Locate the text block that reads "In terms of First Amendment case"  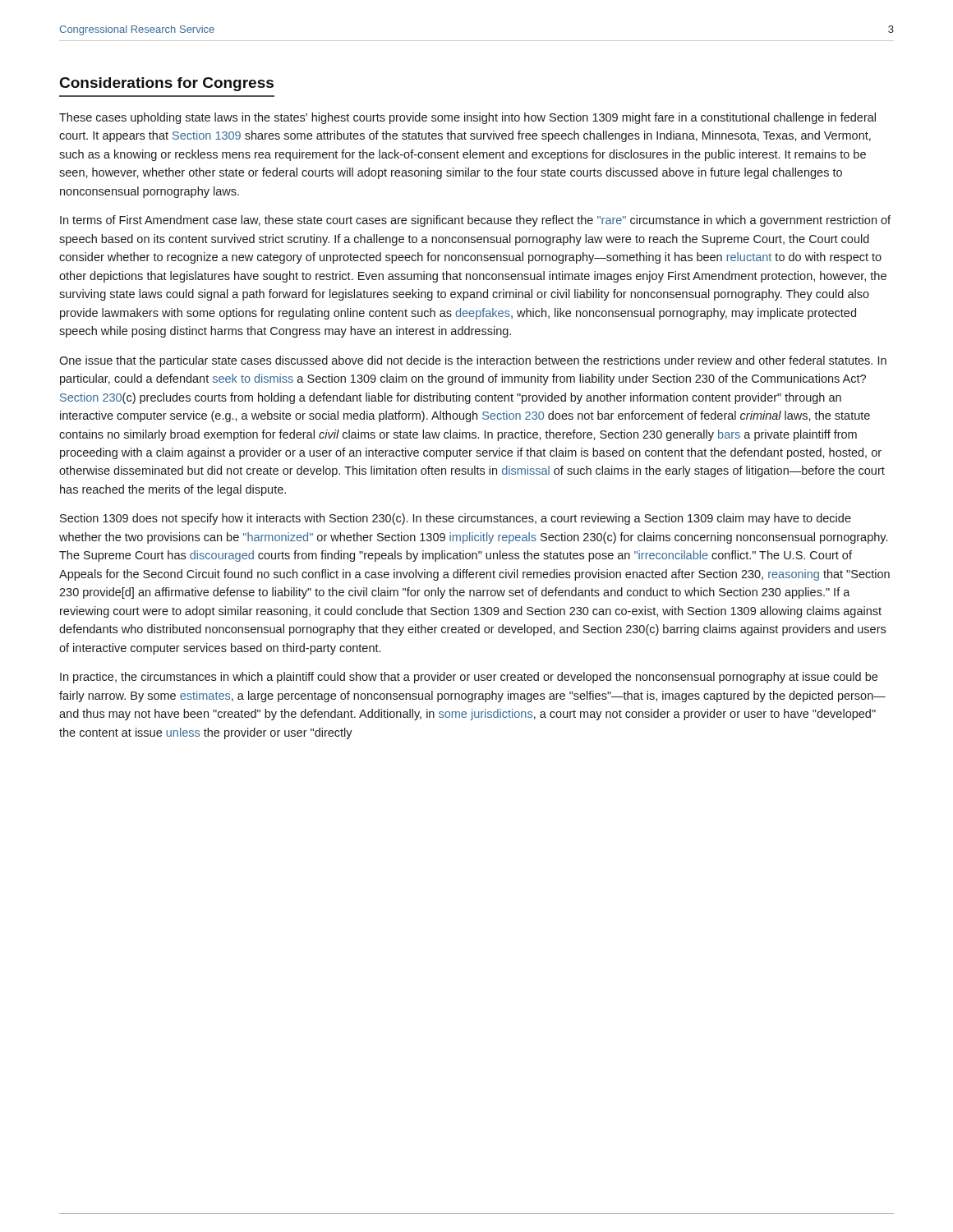(x=476, y=276)
